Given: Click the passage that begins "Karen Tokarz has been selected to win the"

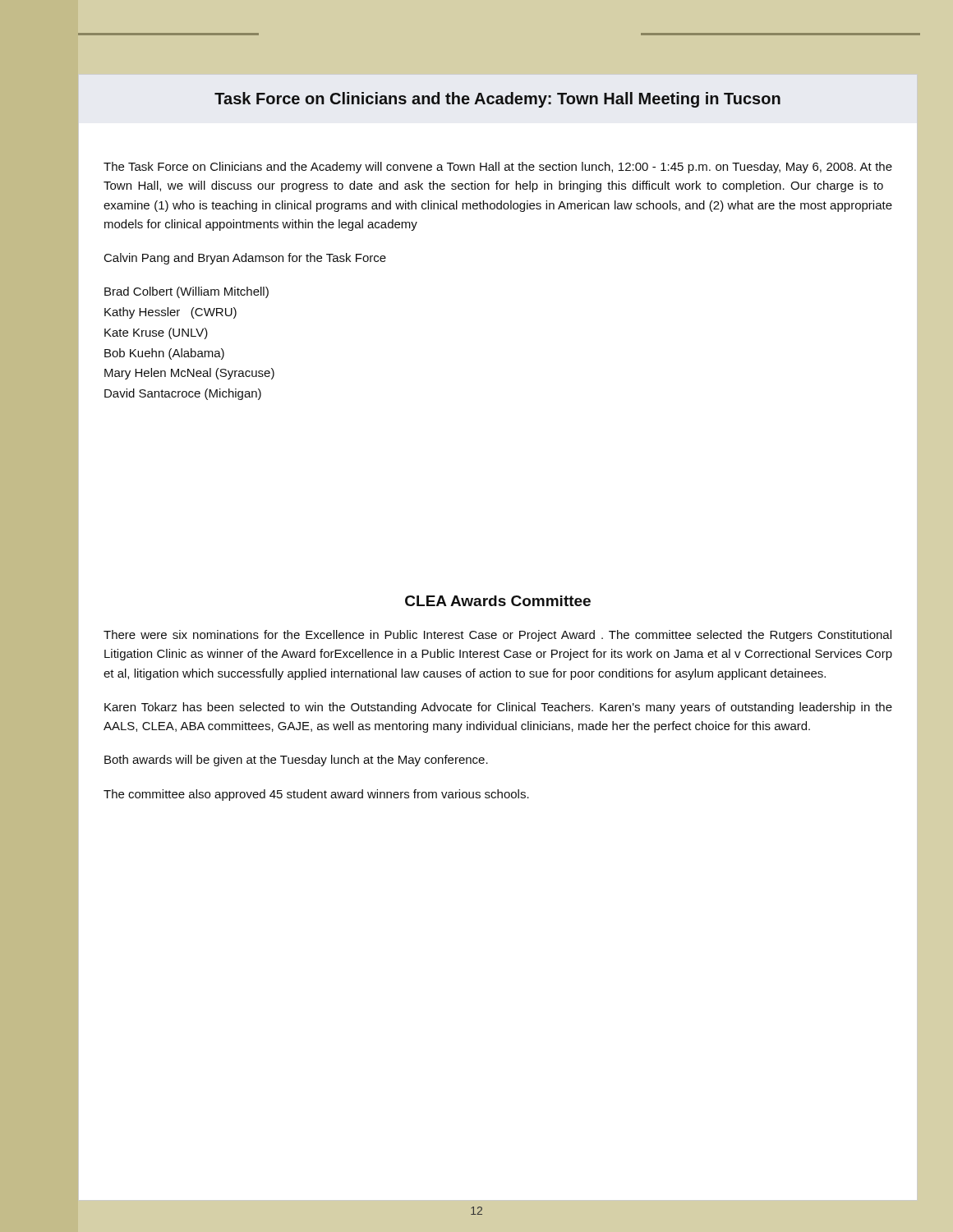Looking at the screenshot, I should pyautogui.click(x=498, y=716).
